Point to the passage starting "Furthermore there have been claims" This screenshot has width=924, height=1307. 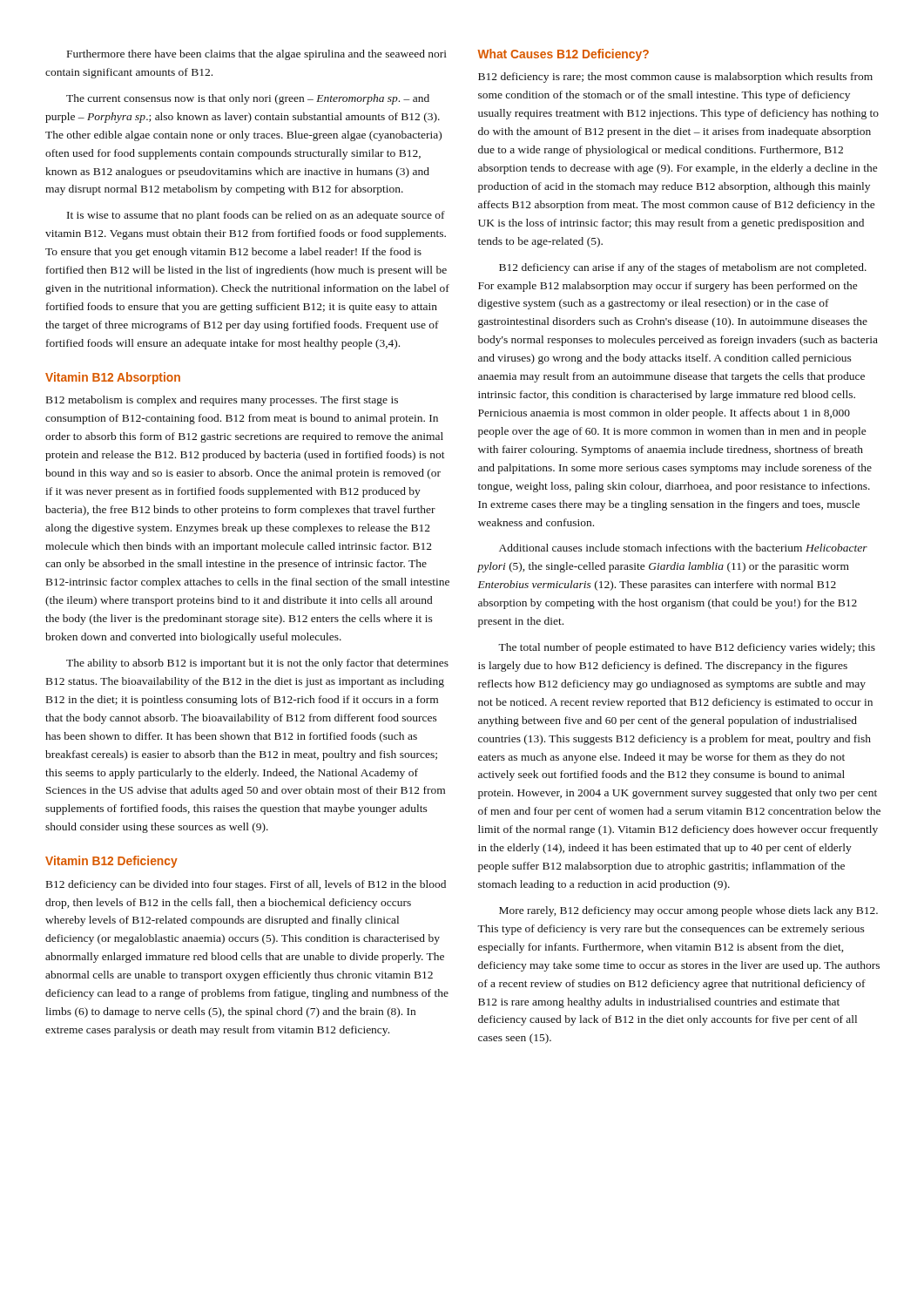pos(248,199)
